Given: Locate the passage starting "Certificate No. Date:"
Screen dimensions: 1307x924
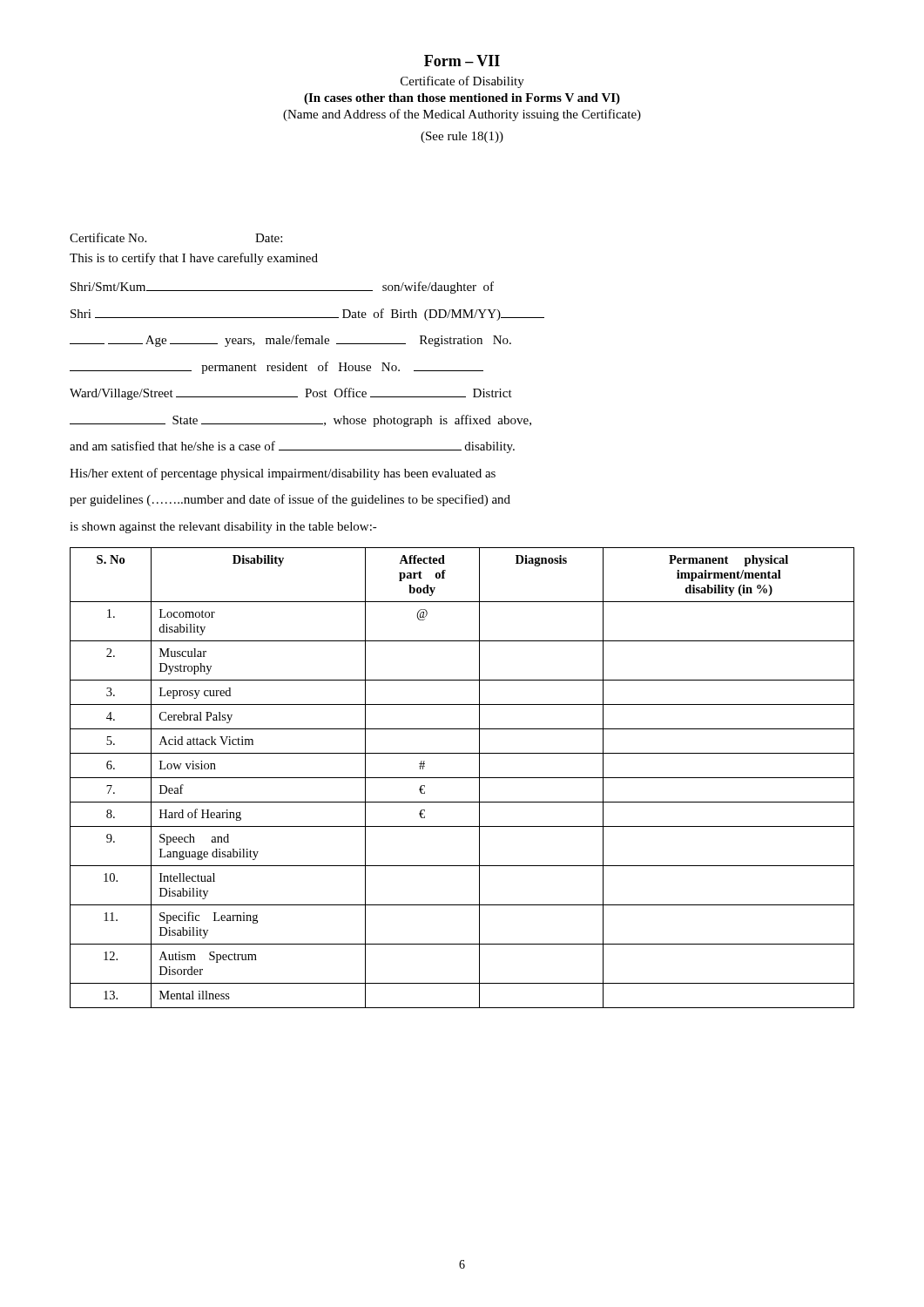Looking at the screenshot, I should click(x=109, y=237).
